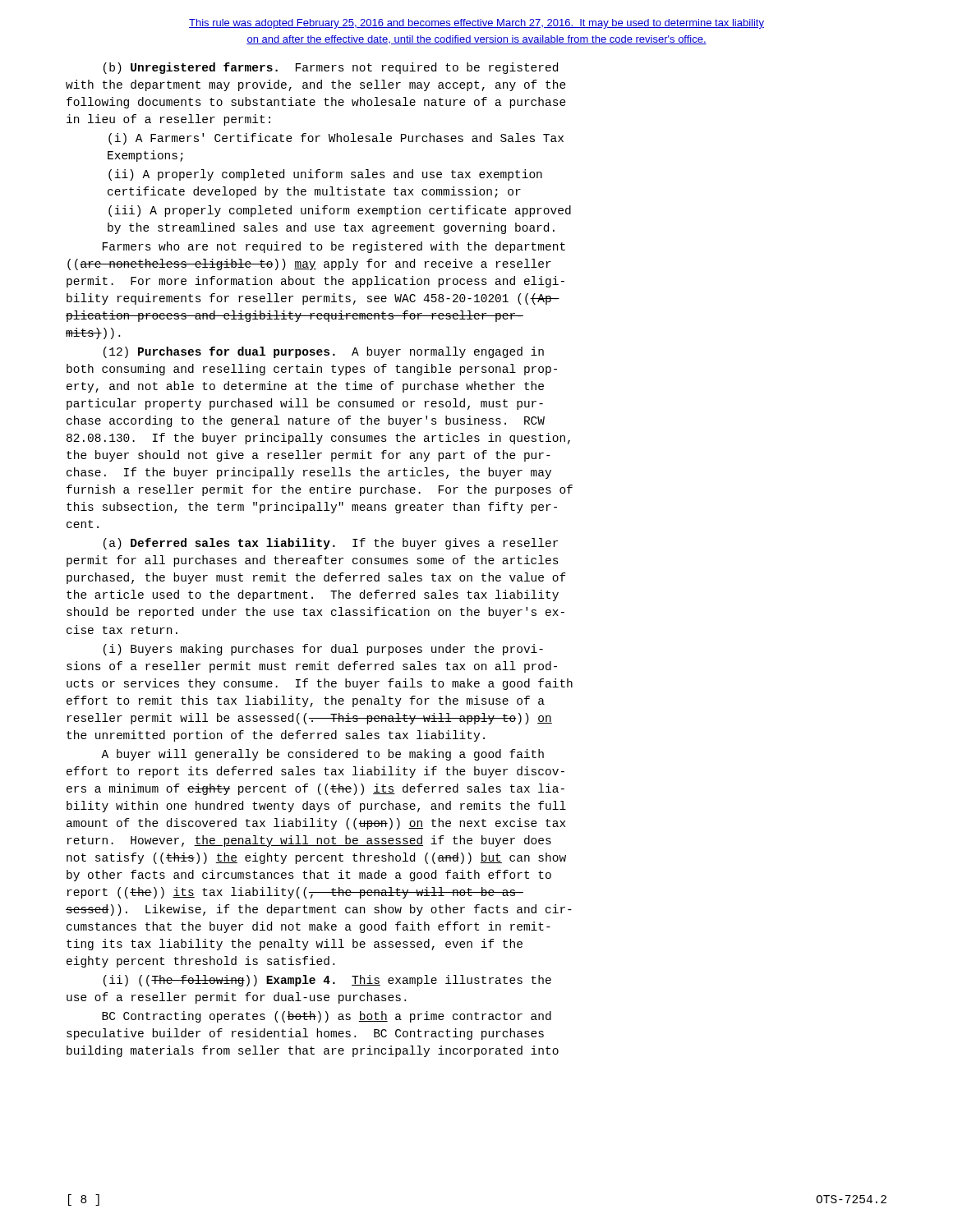
Task: Find the list item that reads "(iii) A properly completed uniform exemption certificate approved"
Action: (x=339, y=220)
